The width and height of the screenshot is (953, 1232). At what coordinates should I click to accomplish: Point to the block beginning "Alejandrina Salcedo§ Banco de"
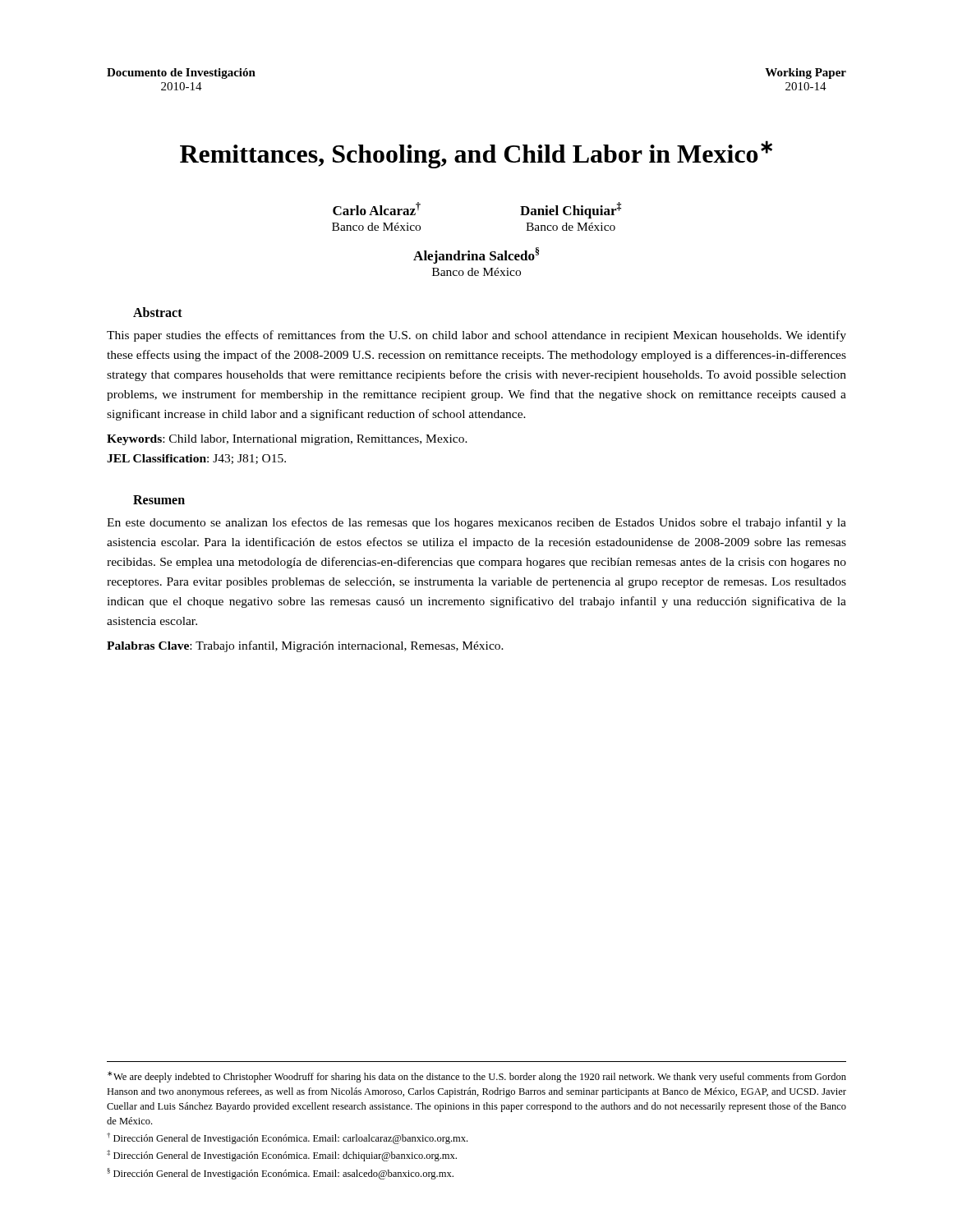tap(476, 262)
